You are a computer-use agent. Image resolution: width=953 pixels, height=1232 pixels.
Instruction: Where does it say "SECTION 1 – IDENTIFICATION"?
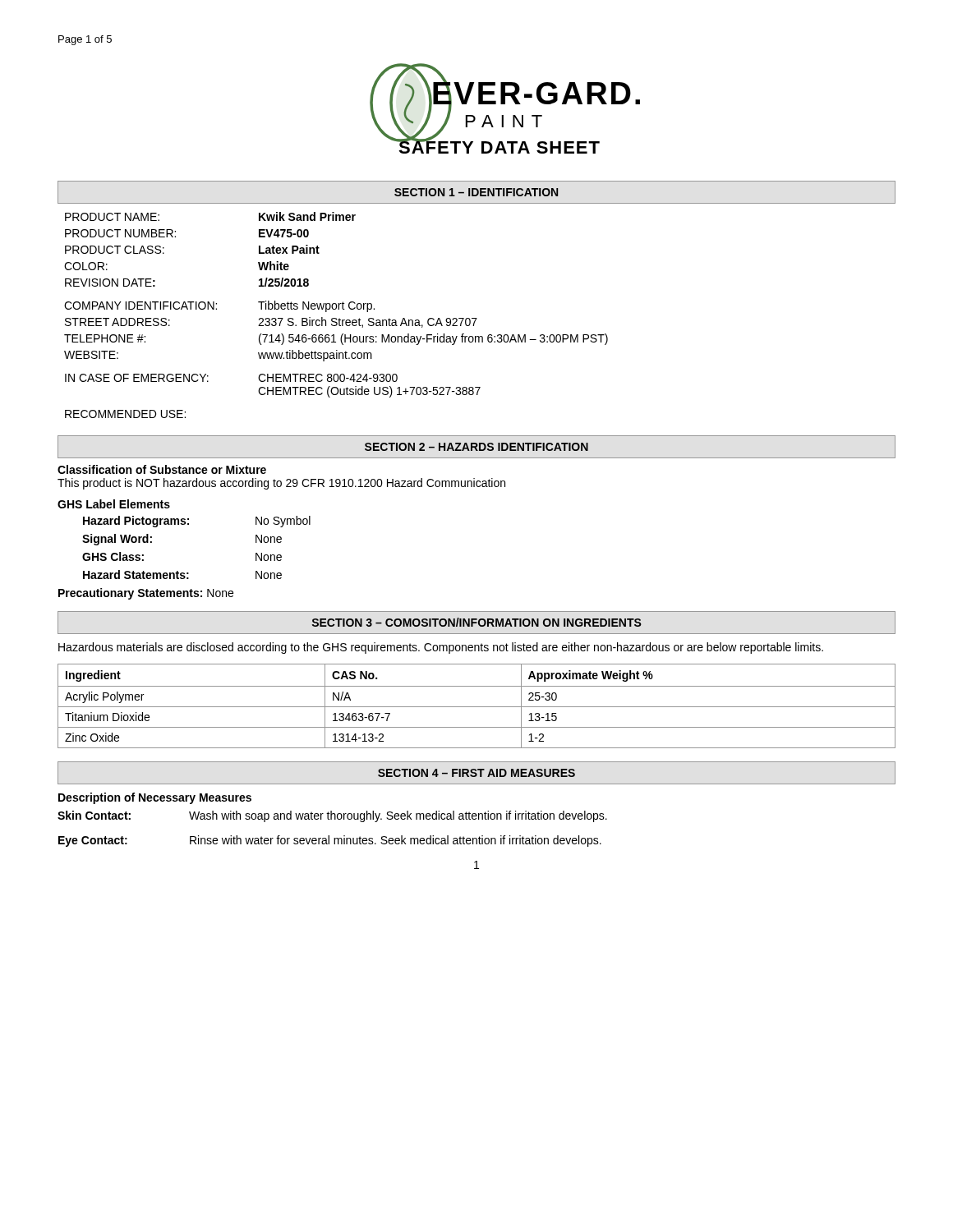point(476,192)
